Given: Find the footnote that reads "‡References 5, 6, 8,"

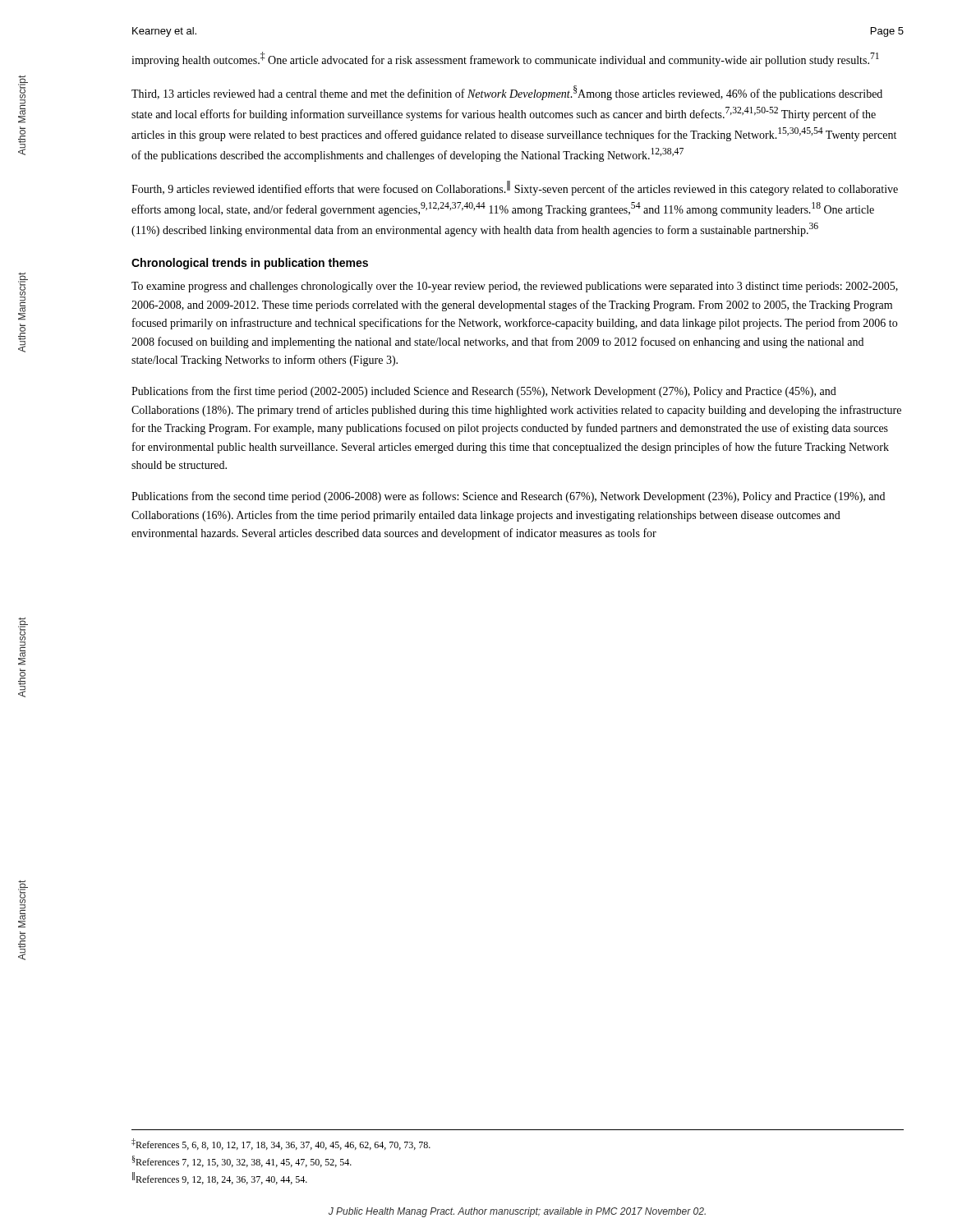Looking at the screenshot, I should tap(281, 1144).
